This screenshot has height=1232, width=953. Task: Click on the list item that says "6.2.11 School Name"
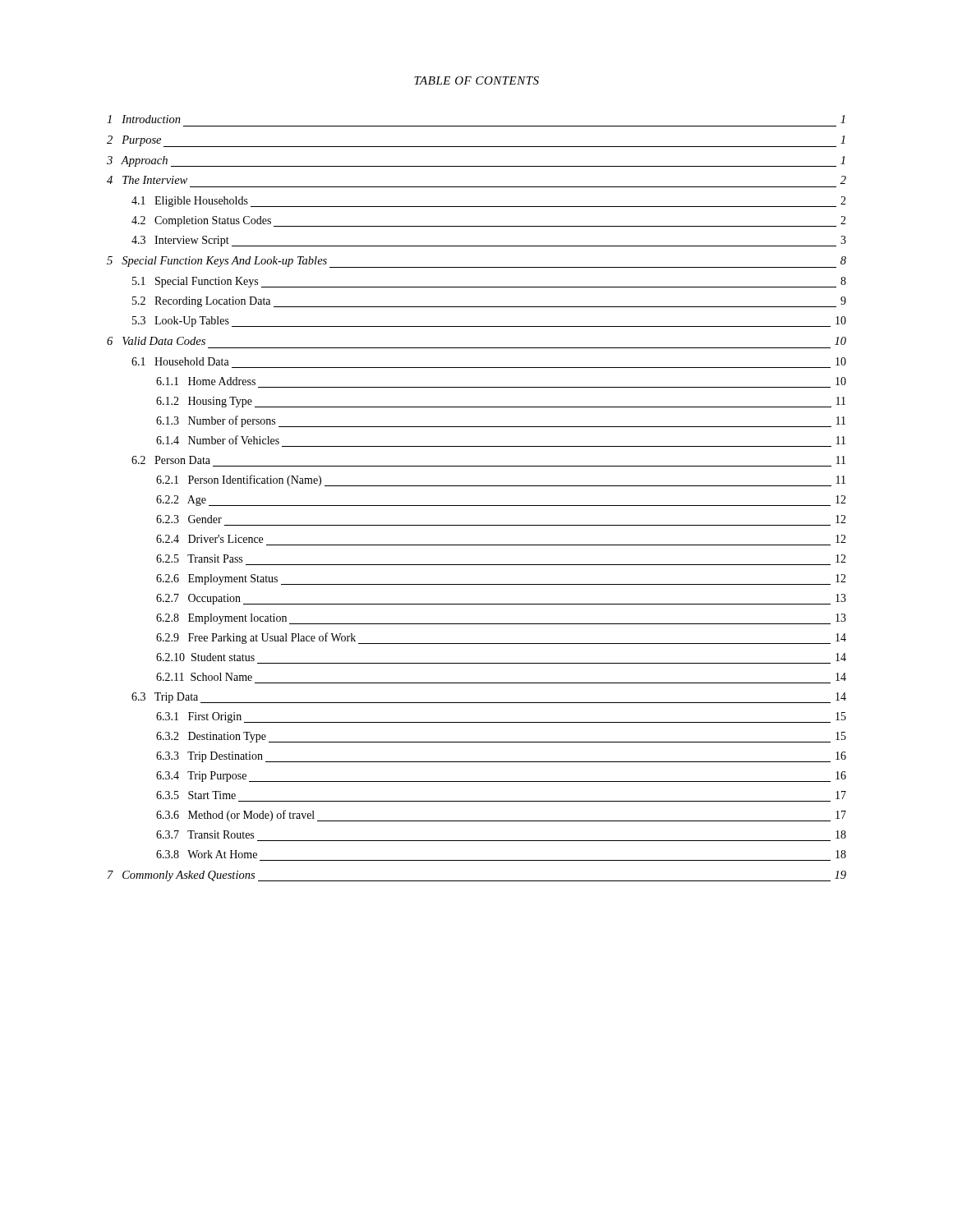[x=476, y=677]
